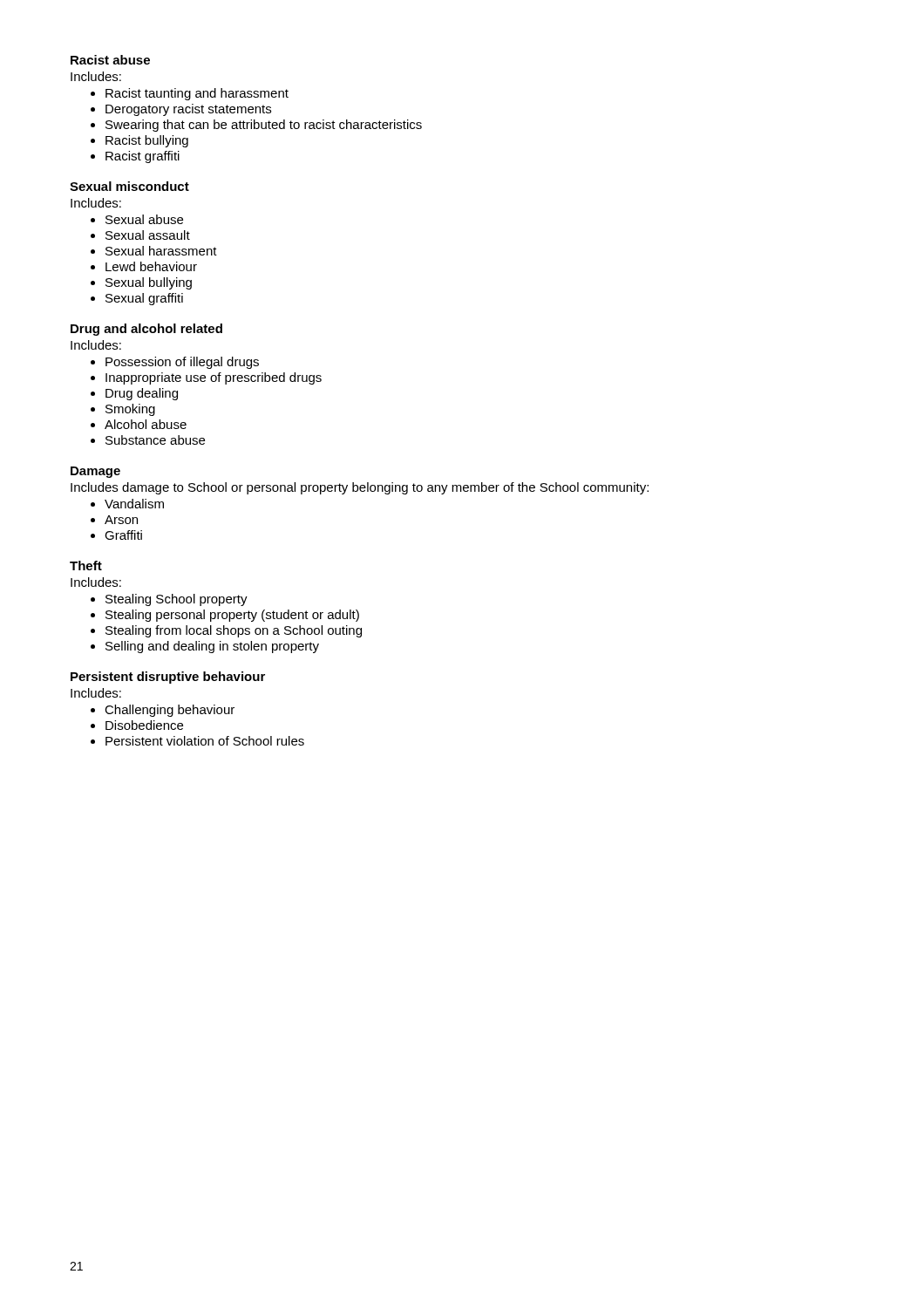
Task: Point to the element starting "Stealing personal property (student or"
Action: click(232, 614)
